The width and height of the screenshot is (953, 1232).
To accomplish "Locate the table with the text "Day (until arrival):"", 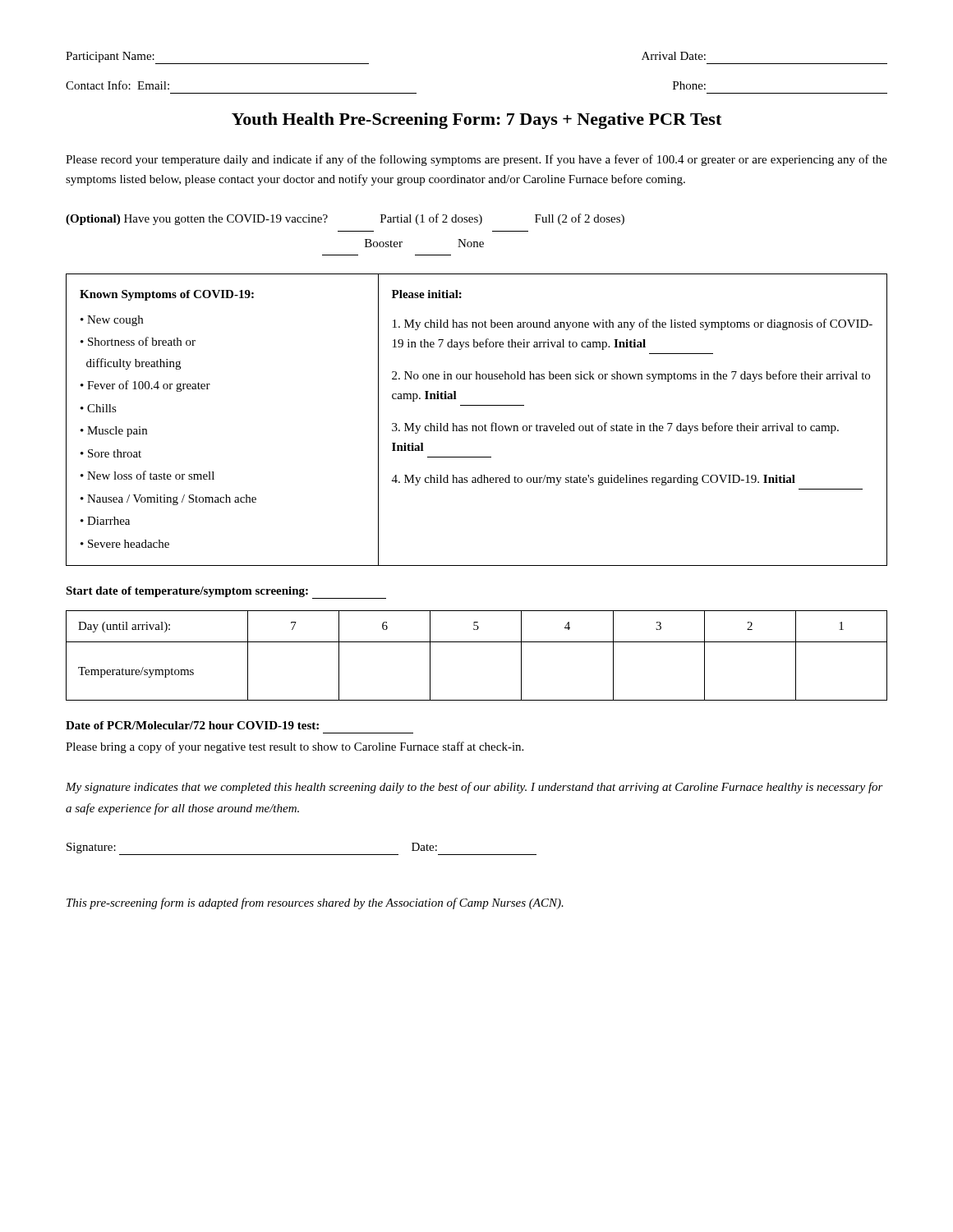I will [x=476, y=655].
